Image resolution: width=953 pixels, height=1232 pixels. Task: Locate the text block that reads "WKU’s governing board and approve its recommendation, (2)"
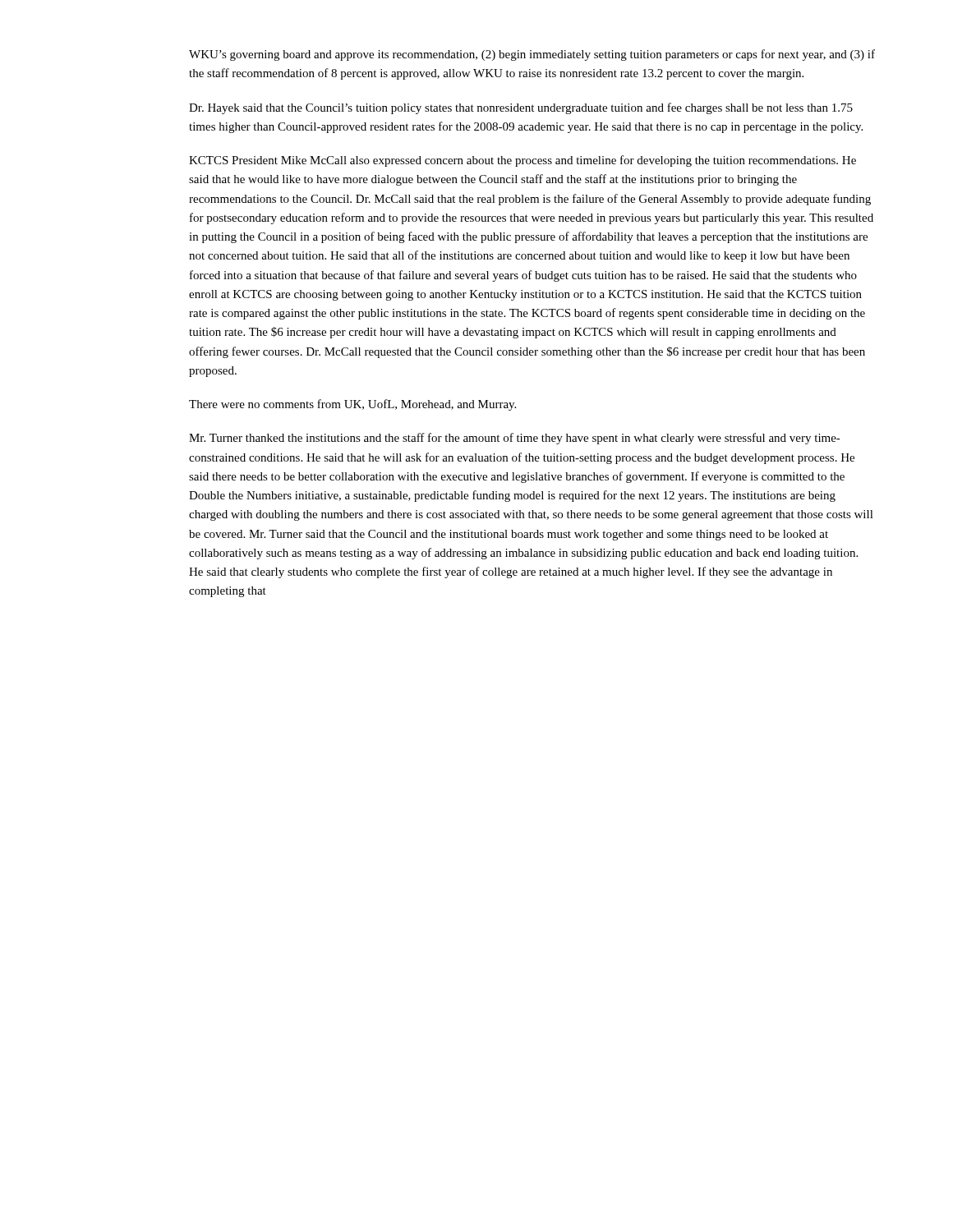point(532,64)
